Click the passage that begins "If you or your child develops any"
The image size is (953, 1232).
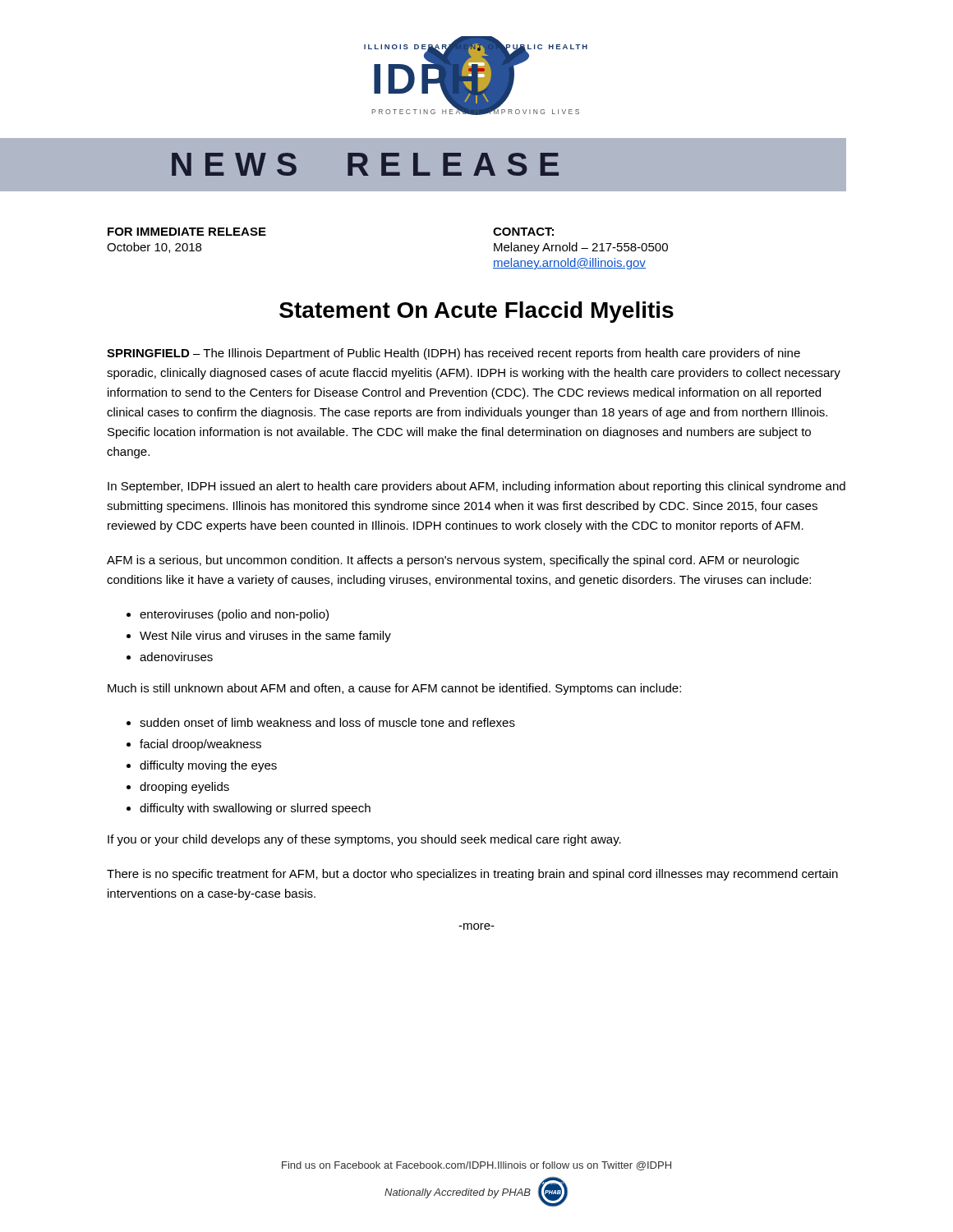point(364,839)
